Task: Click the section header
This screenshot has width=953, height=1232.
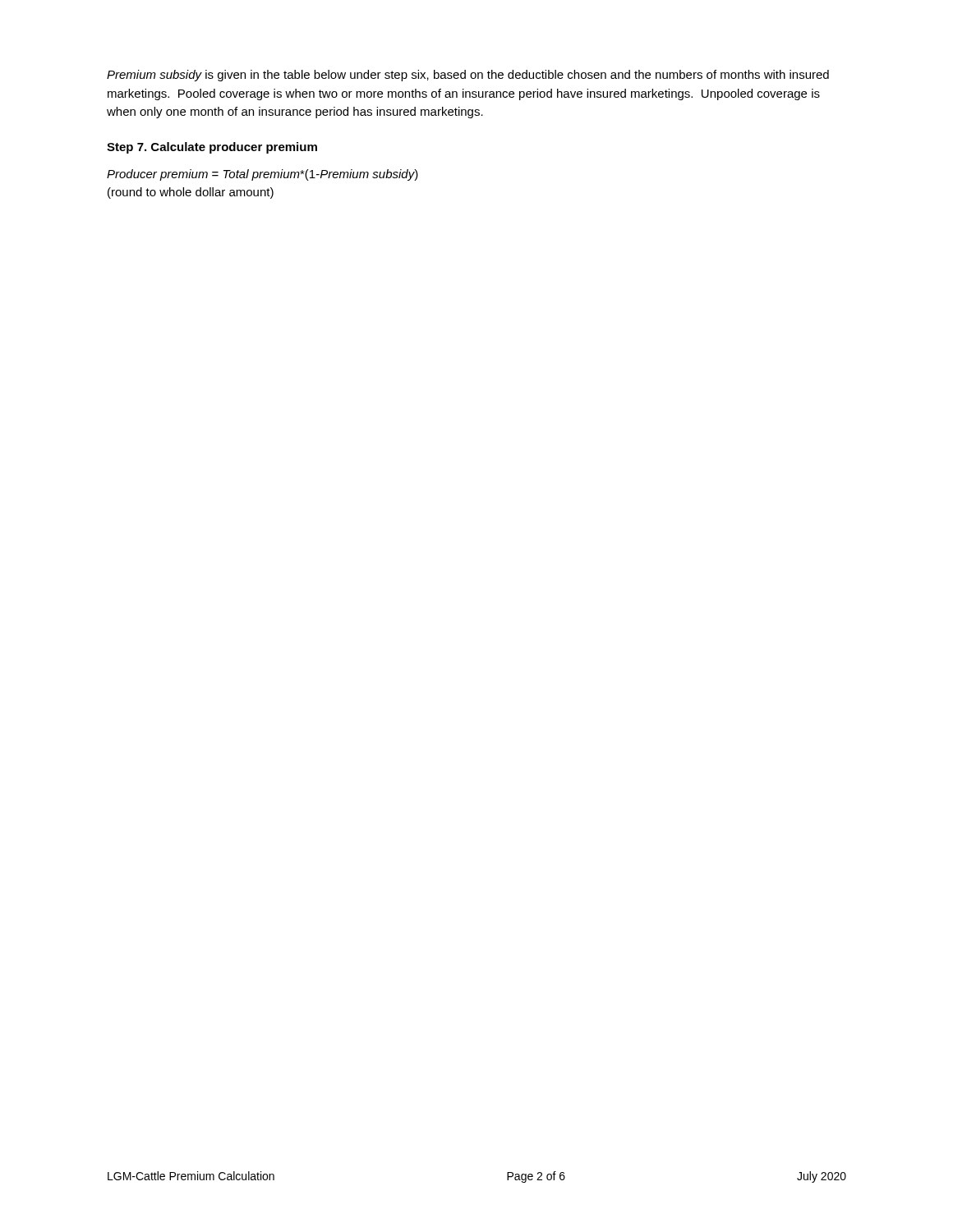Action: click(212, 146)
